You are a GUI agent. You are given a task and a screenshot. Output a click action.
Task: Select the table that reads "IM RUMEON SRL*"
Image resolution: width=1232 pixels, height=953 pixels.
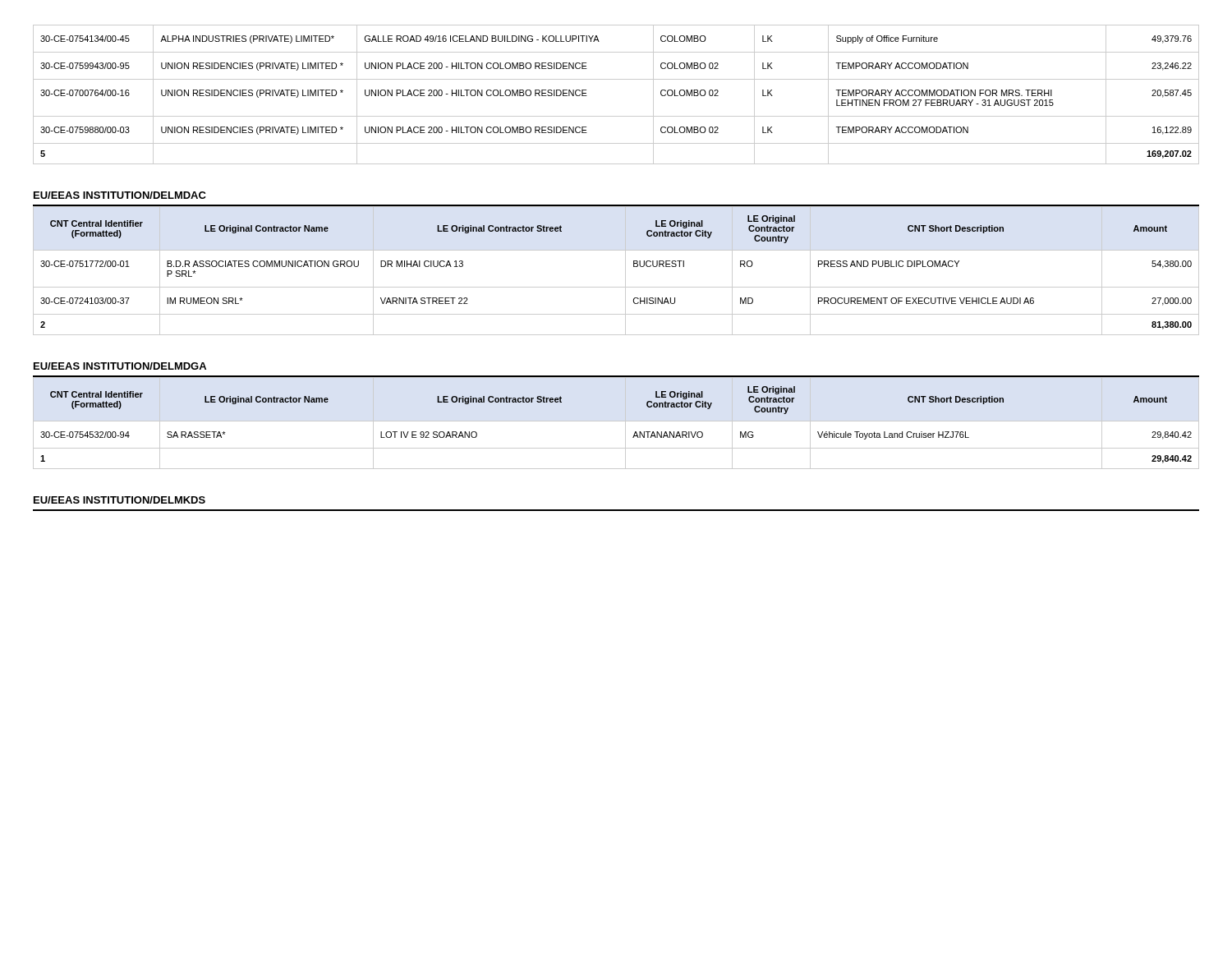pyautogui.click(x=616, y=271)
